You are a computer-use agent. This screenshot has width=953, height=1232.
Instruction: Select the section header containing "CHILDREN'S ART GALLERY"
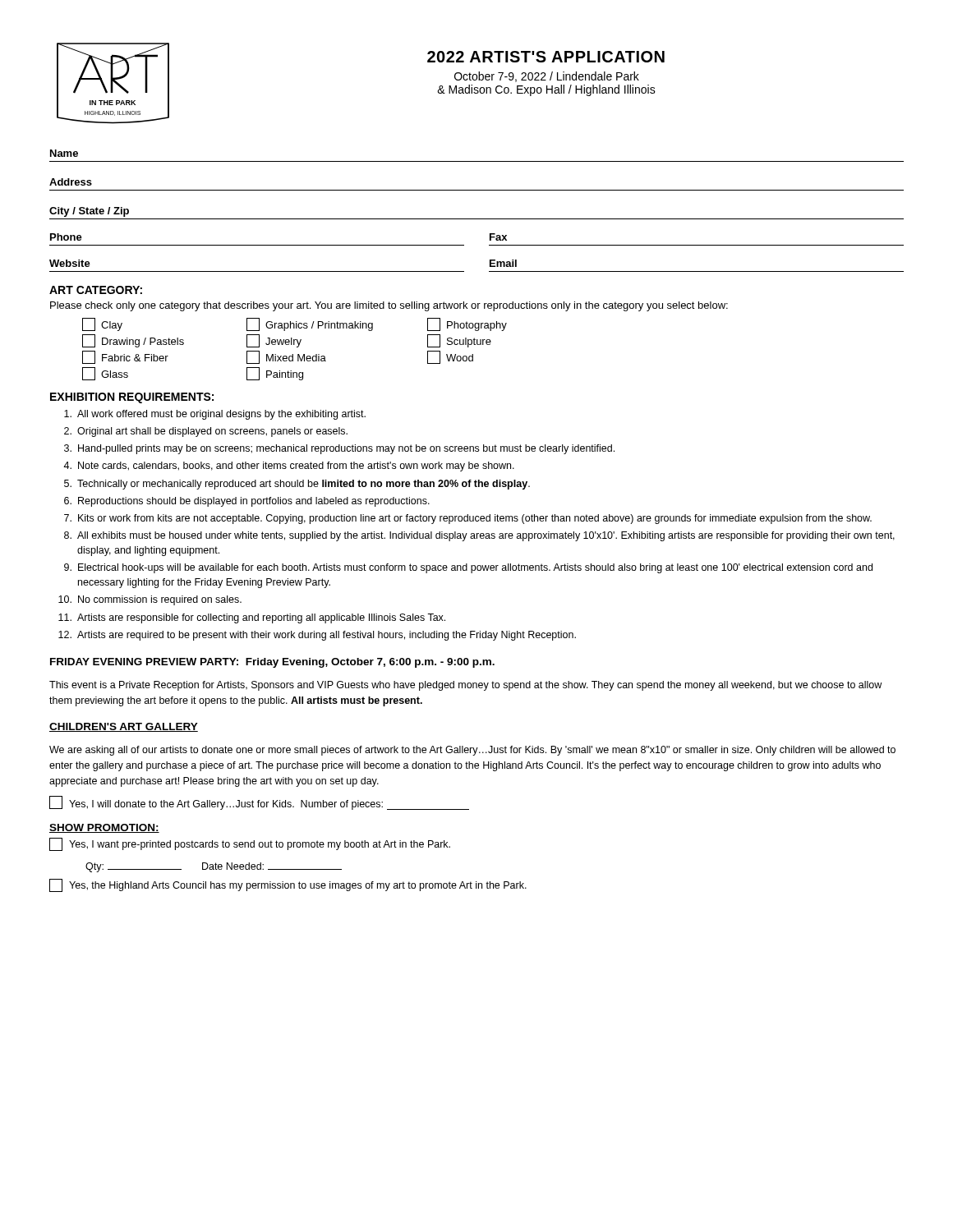pyautogui.click(x=124, y=726)
